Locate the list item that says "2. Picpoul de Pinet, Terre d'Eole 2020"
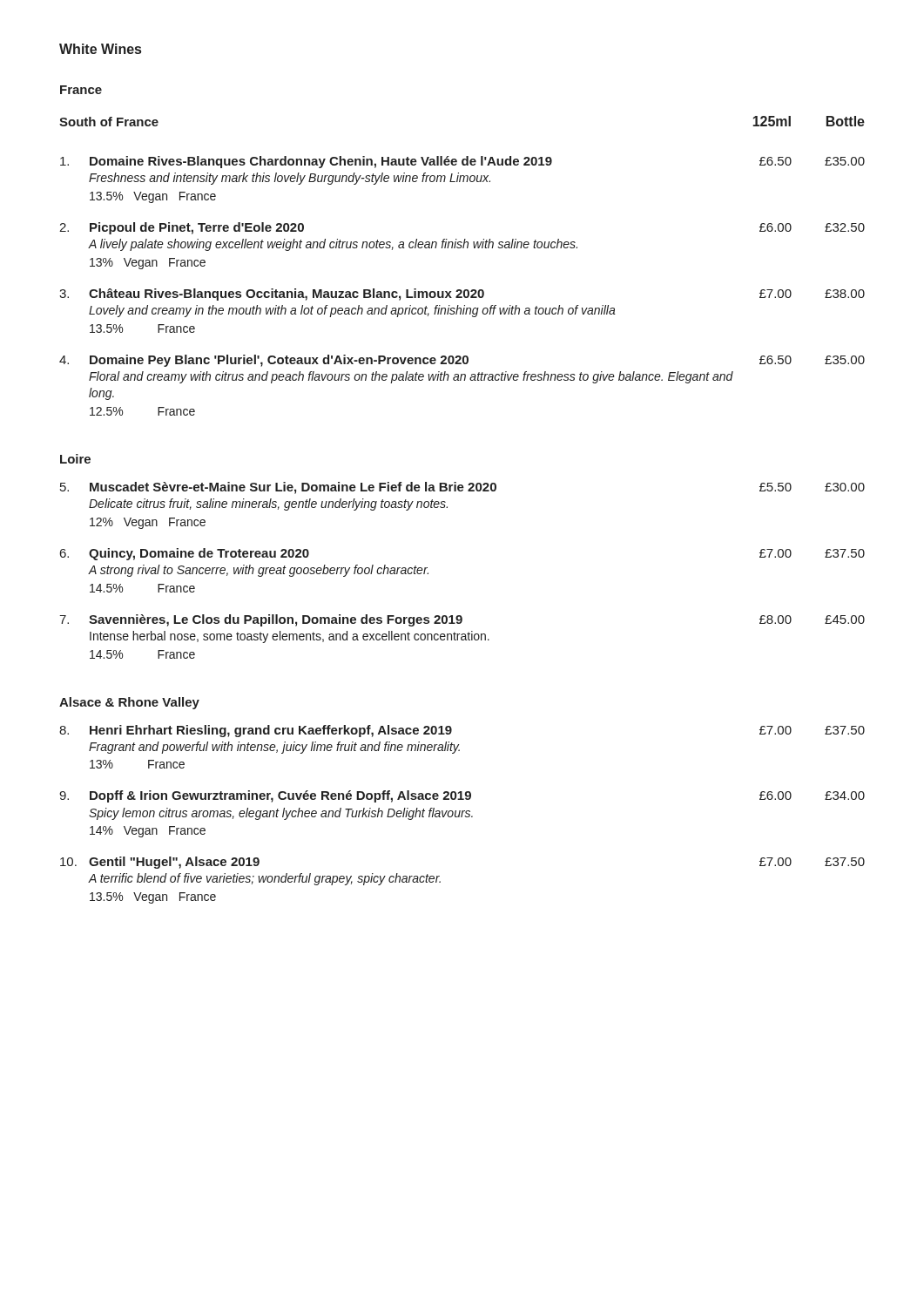Screen dimensions: 1307x924 (462, 244)
